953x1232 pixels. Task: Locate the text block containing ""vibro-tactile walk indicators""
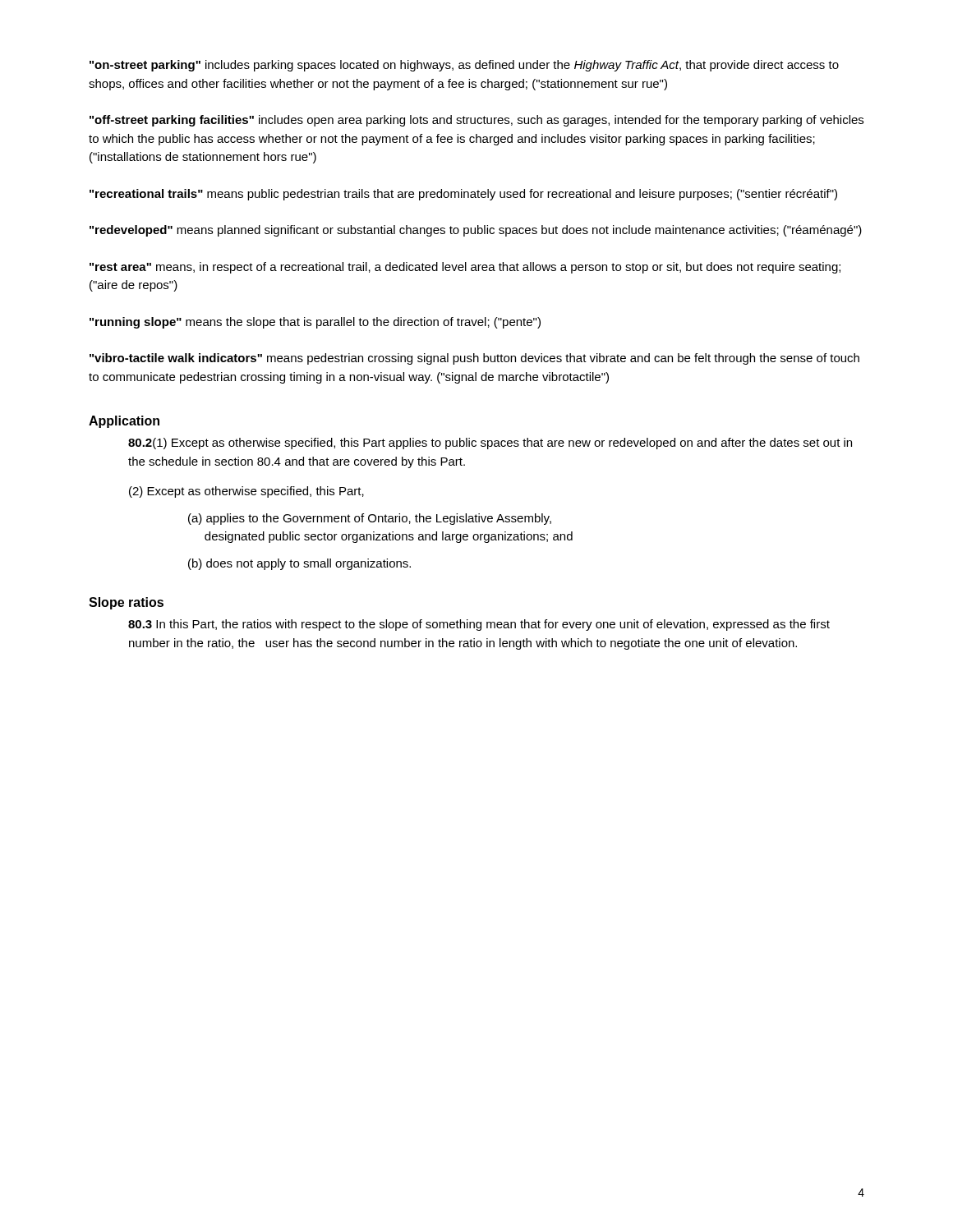[474, 367]
